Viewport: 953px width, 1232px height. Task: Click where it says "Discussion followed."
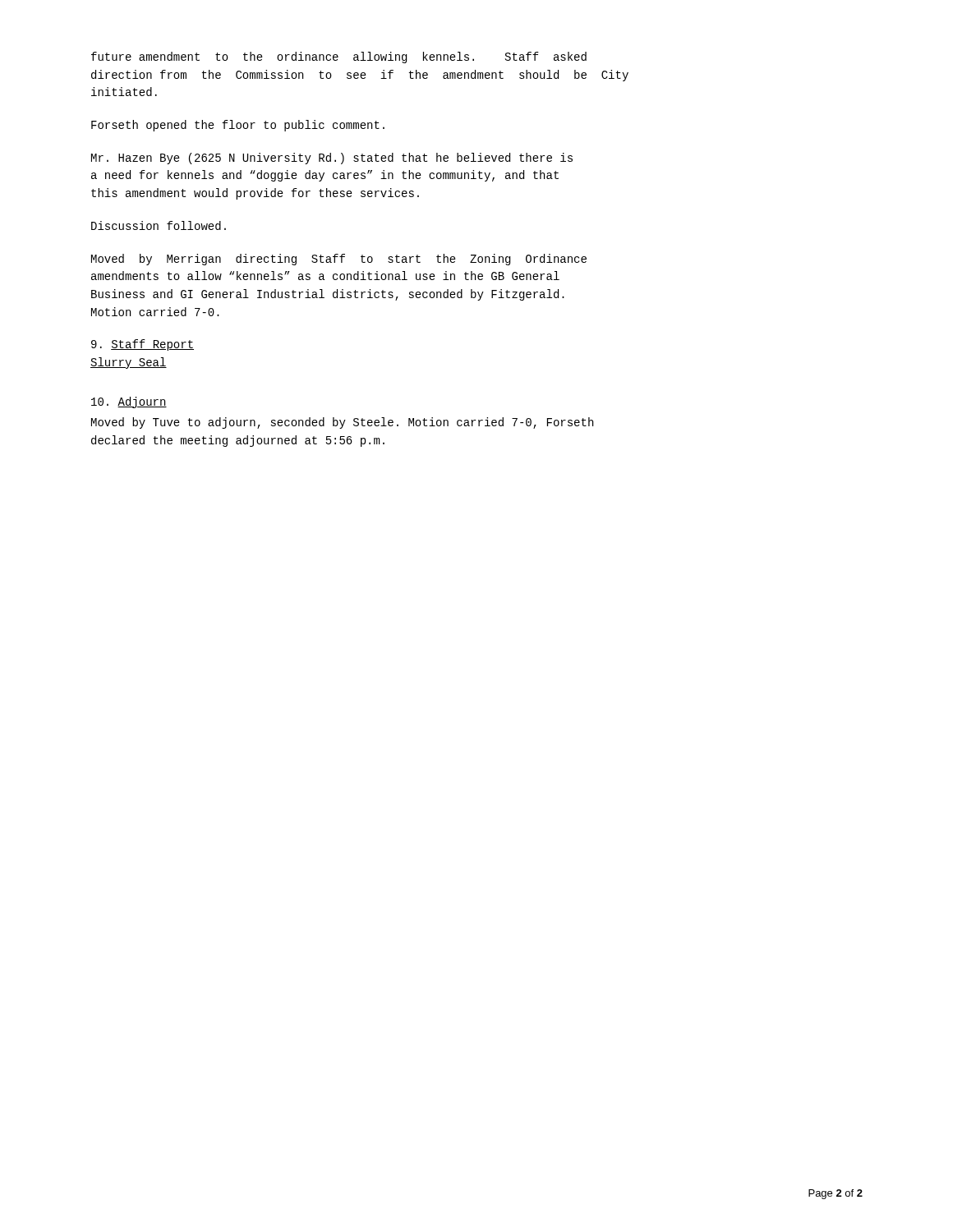pyautogui.click(x=159, y=227)
